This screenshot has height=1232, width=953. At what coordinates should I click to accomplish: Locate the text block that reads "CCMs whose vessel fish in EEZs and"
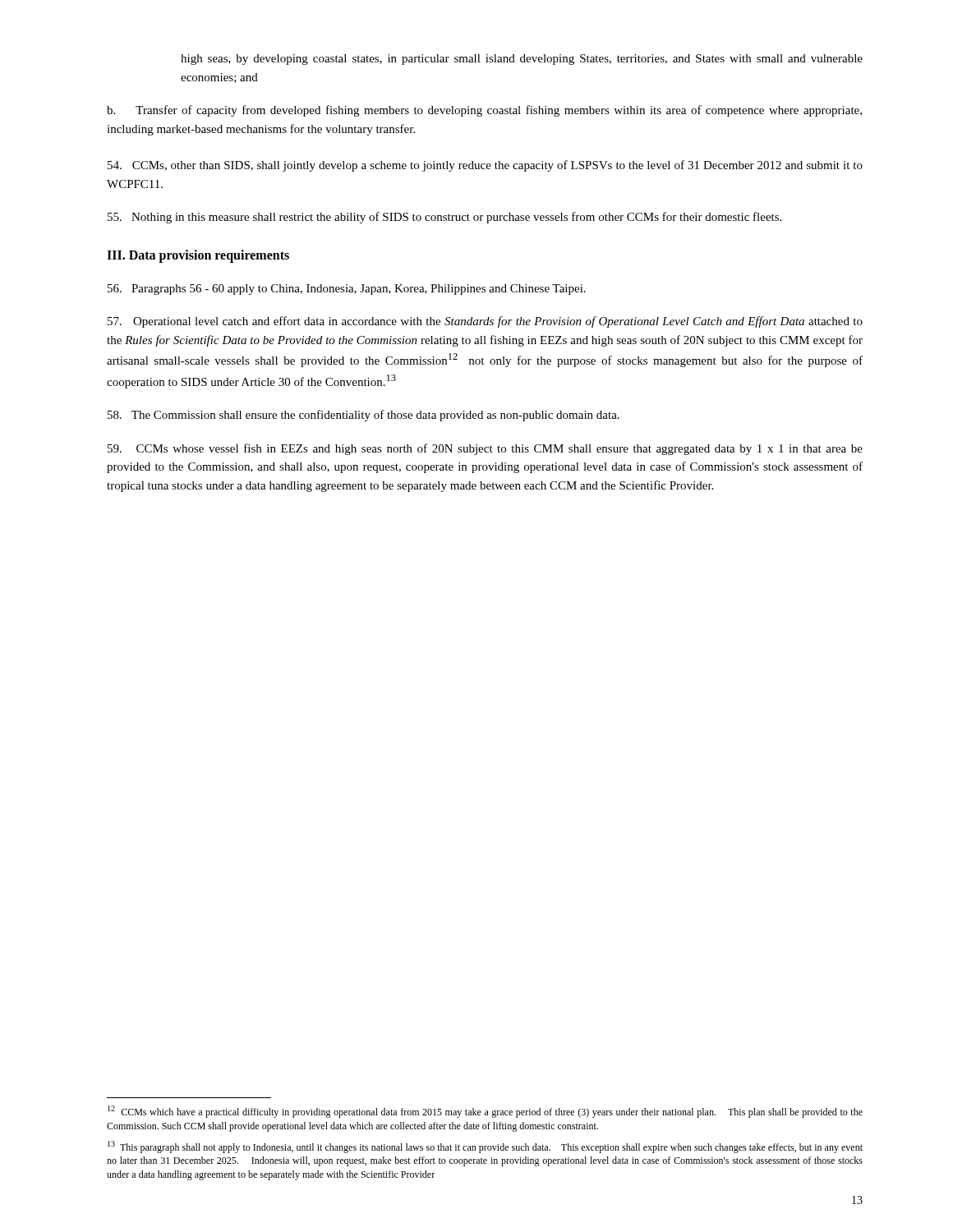[485, 466]
